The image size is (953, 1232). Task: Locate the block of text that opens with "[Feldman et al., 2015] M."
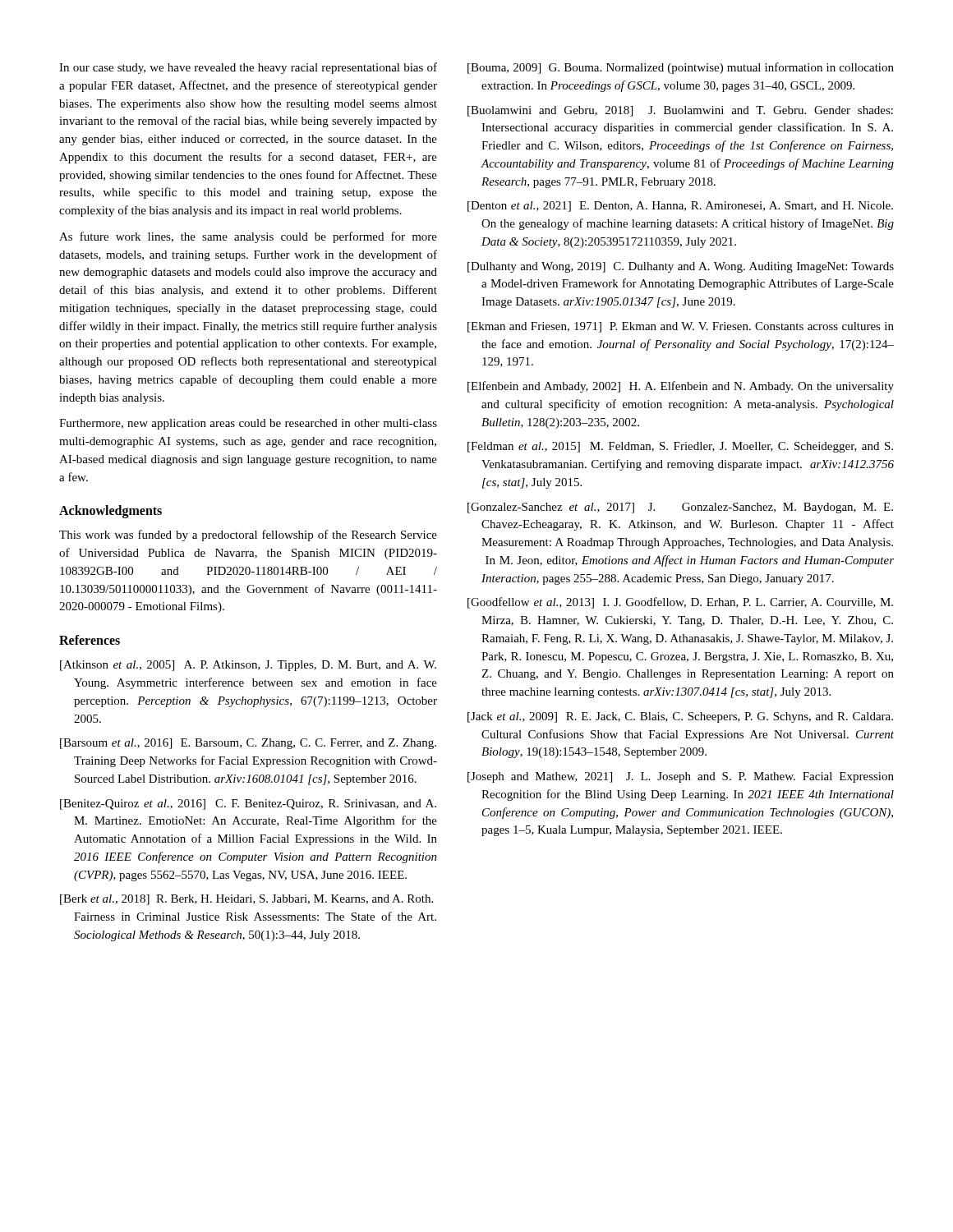click(x=680, y=464)
